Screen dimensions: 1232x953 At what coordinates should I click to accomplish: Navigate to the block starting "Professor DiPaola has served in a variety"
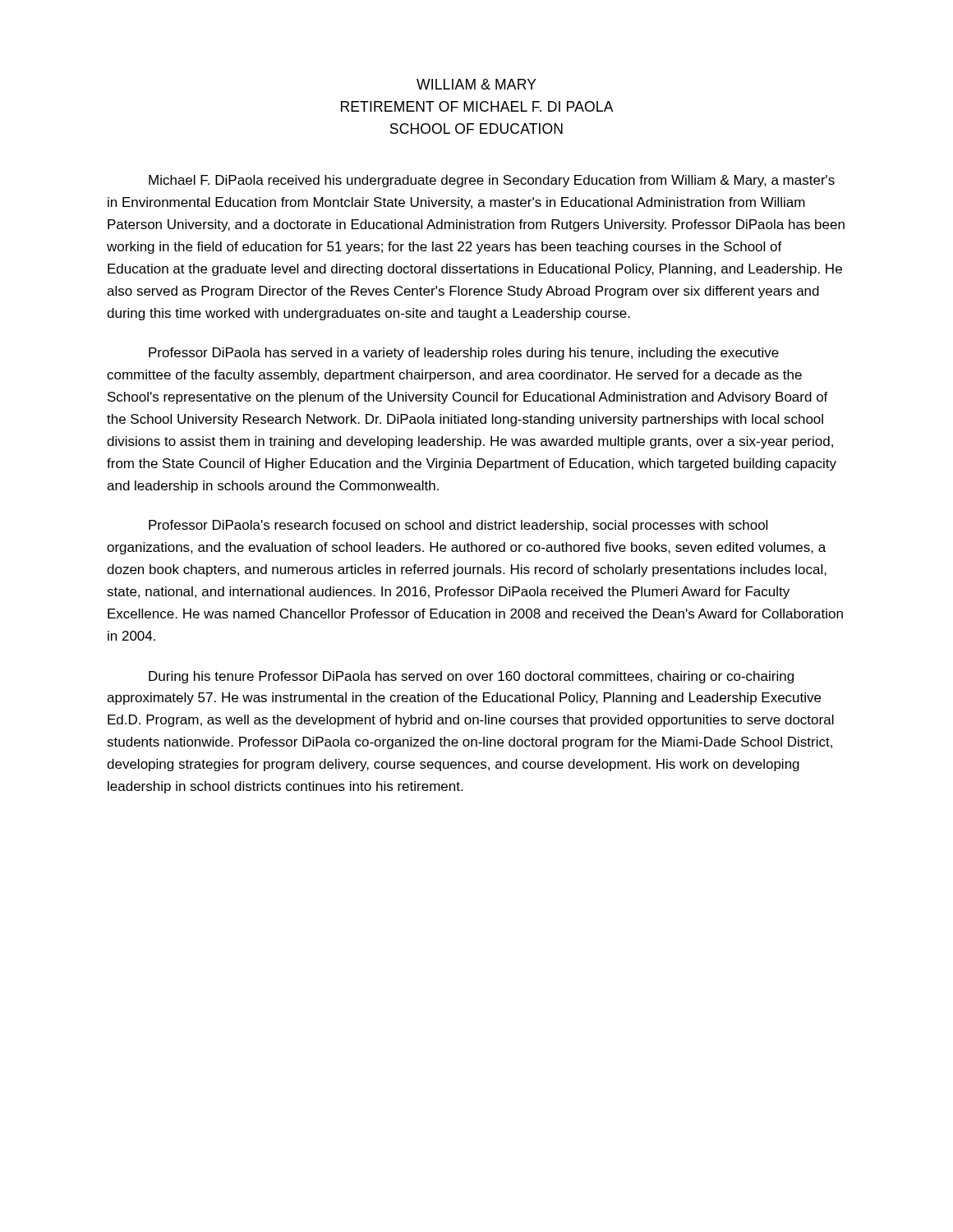[472, 419]
